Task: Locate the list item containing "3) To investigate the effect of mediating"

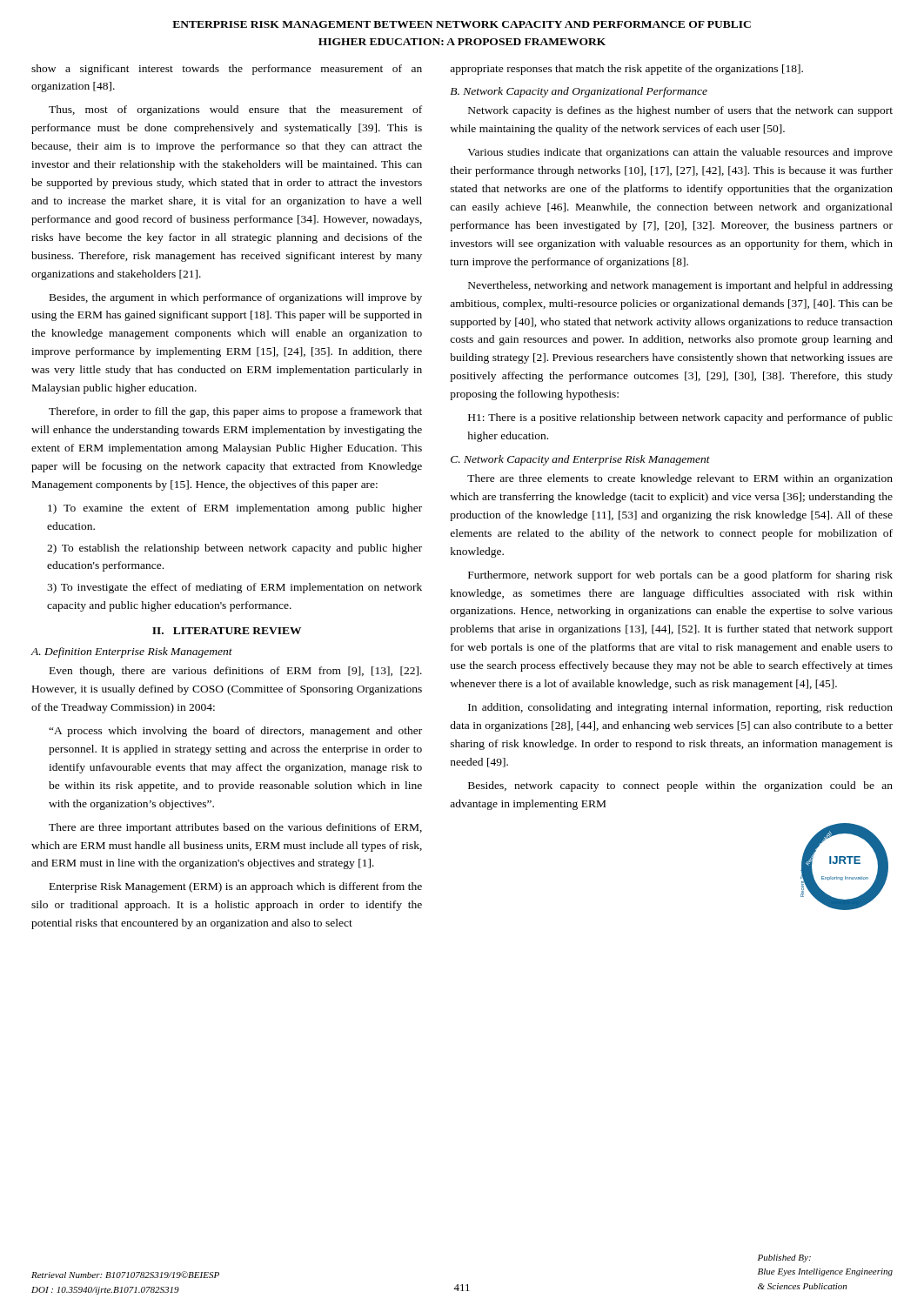Action: pos(235,596)
